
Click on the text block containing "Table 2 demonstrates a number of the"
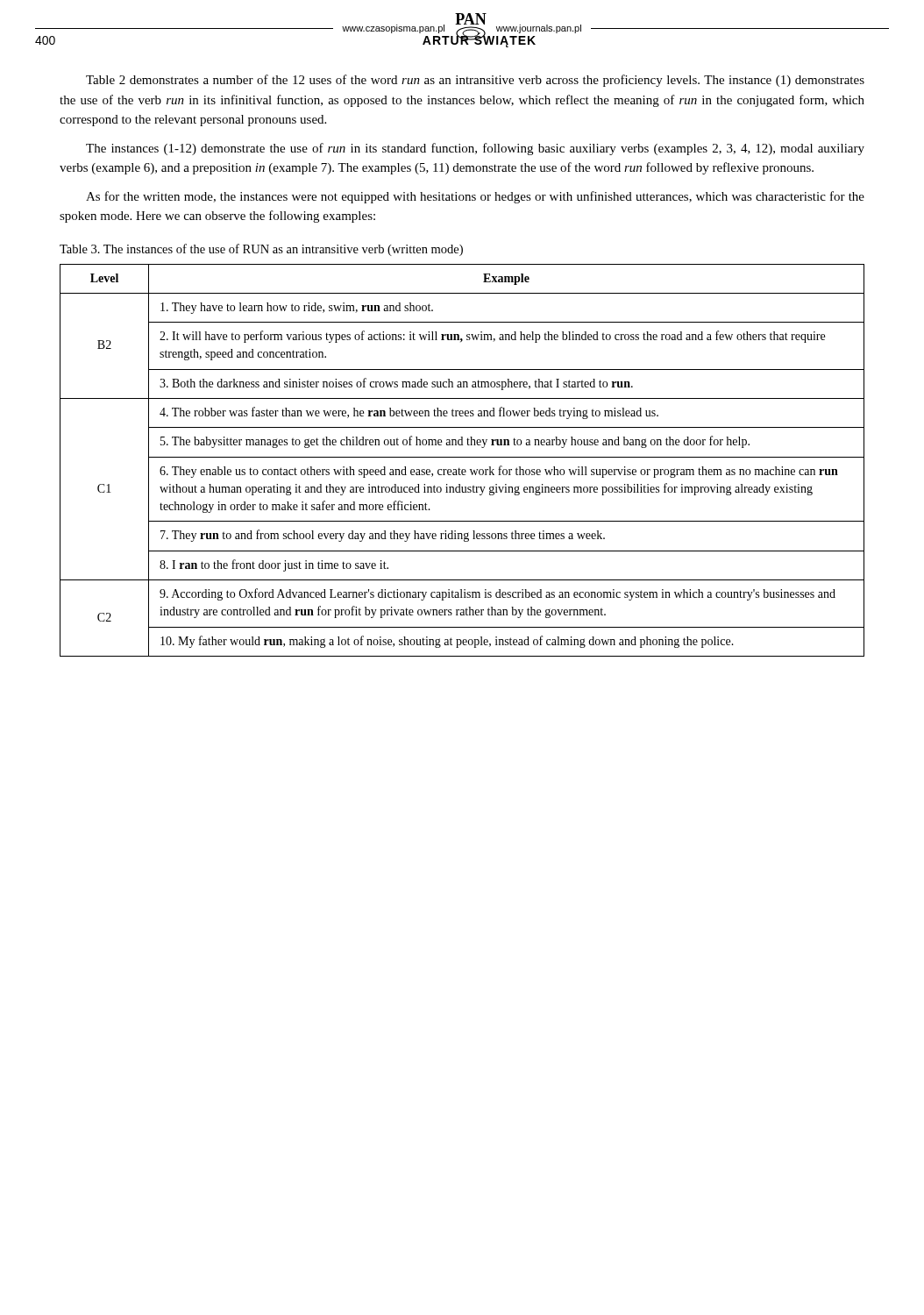pos(462,99)
